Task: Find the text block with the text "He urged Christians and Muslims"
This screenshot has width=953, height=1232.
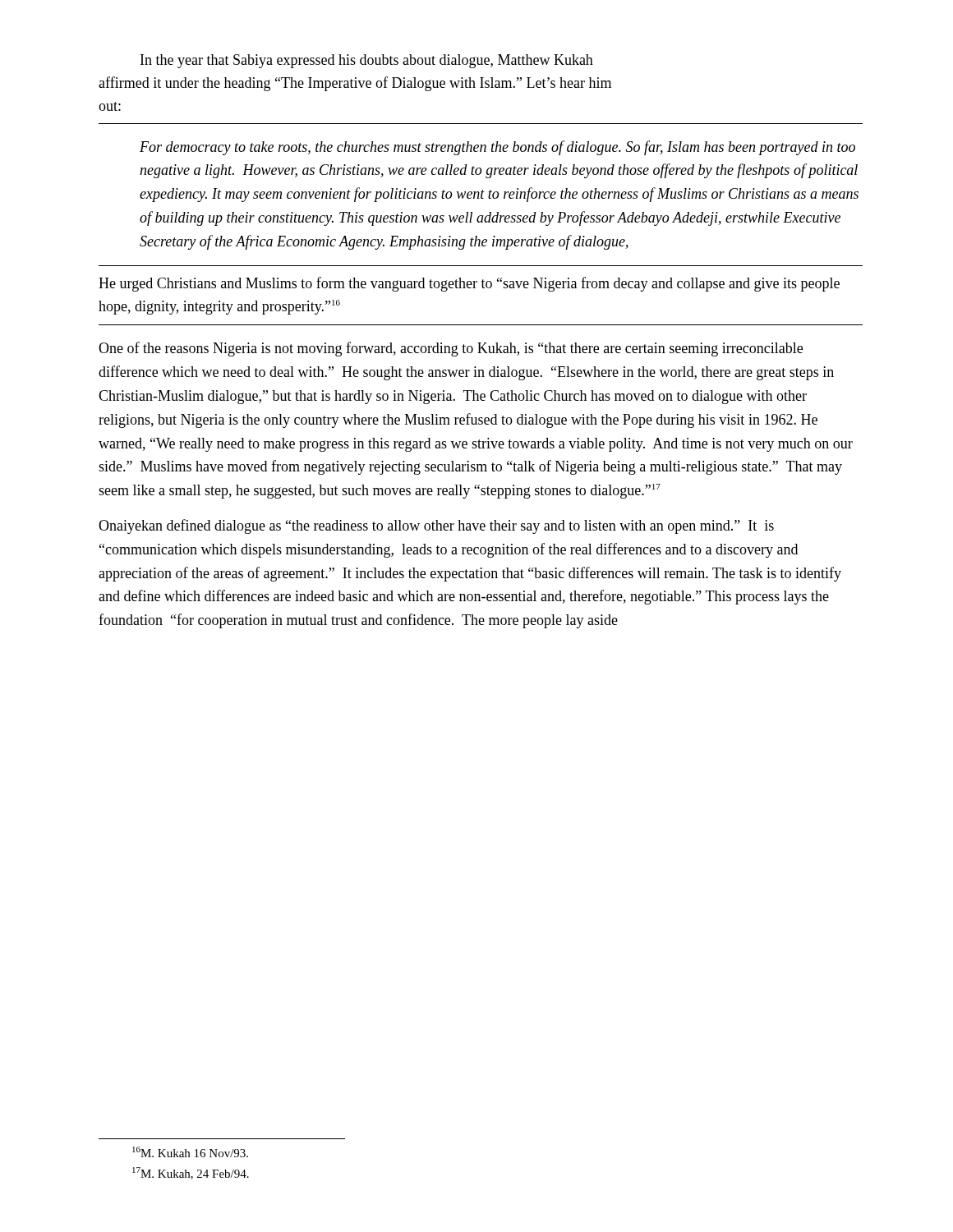Action: tap(469, 295)
